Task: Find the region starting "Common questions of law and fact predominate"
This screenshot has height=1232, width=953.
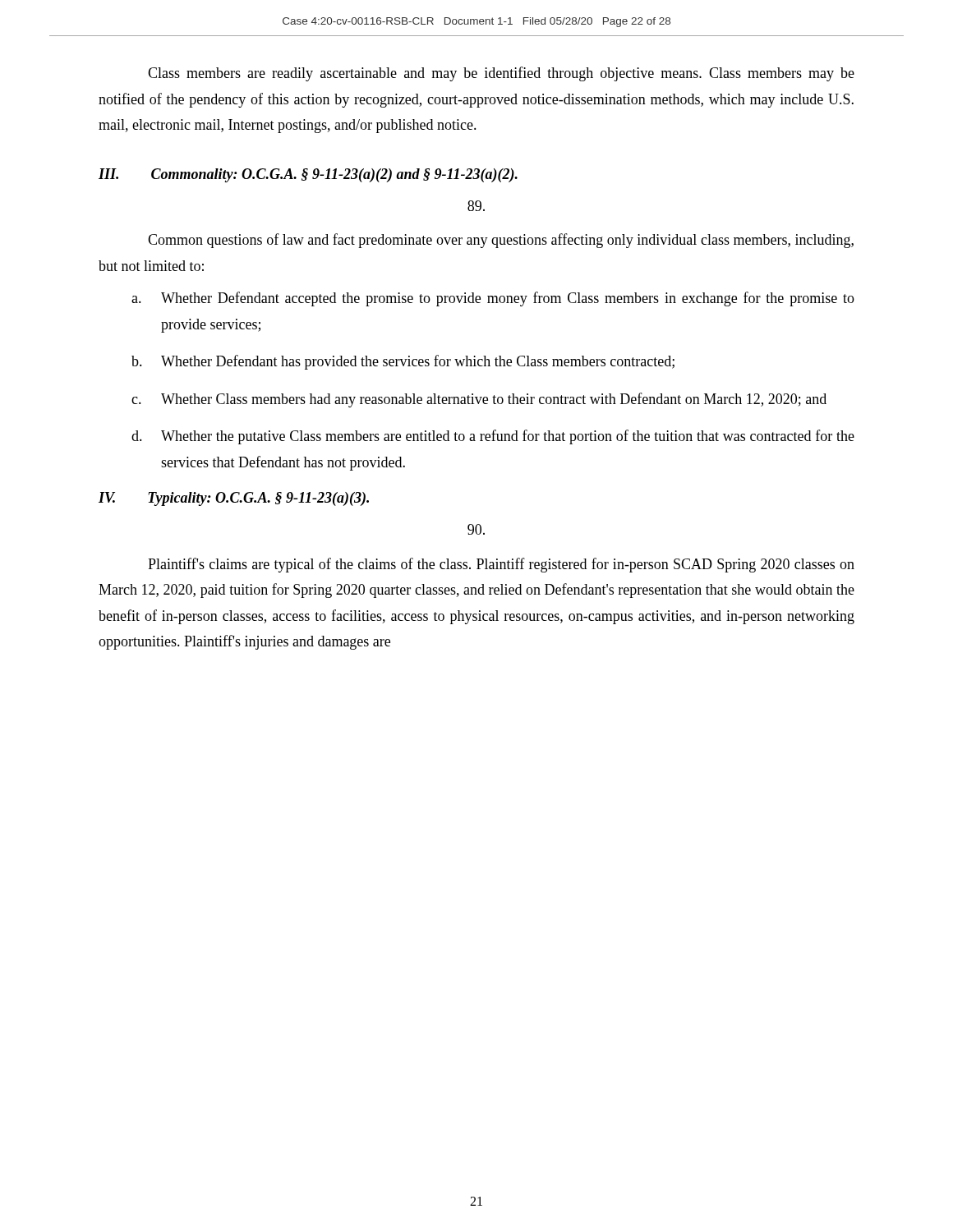Action: pos(476,253)
